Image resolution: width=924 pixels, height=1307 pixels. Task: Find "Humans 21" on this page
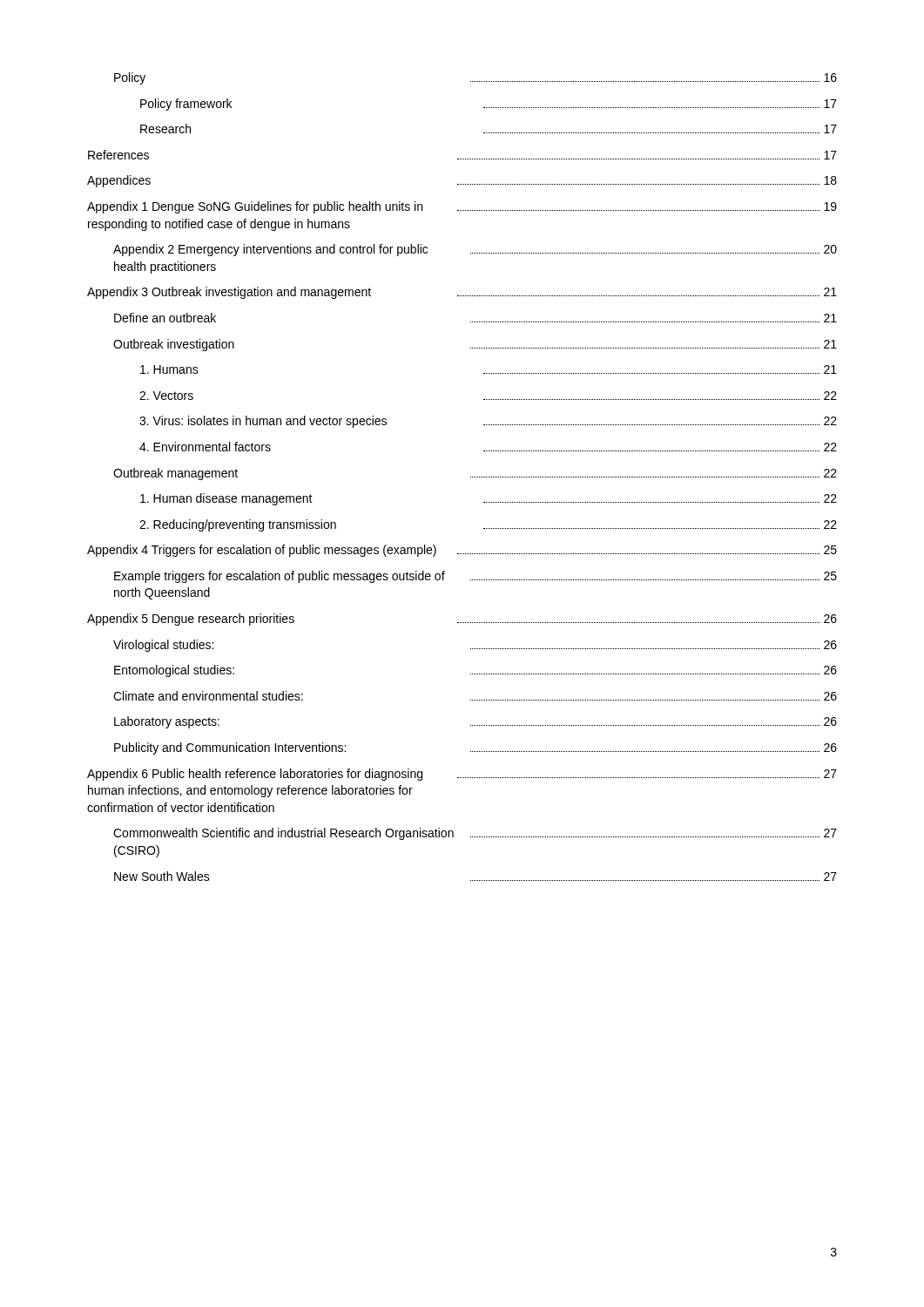(x=489, y=369)
